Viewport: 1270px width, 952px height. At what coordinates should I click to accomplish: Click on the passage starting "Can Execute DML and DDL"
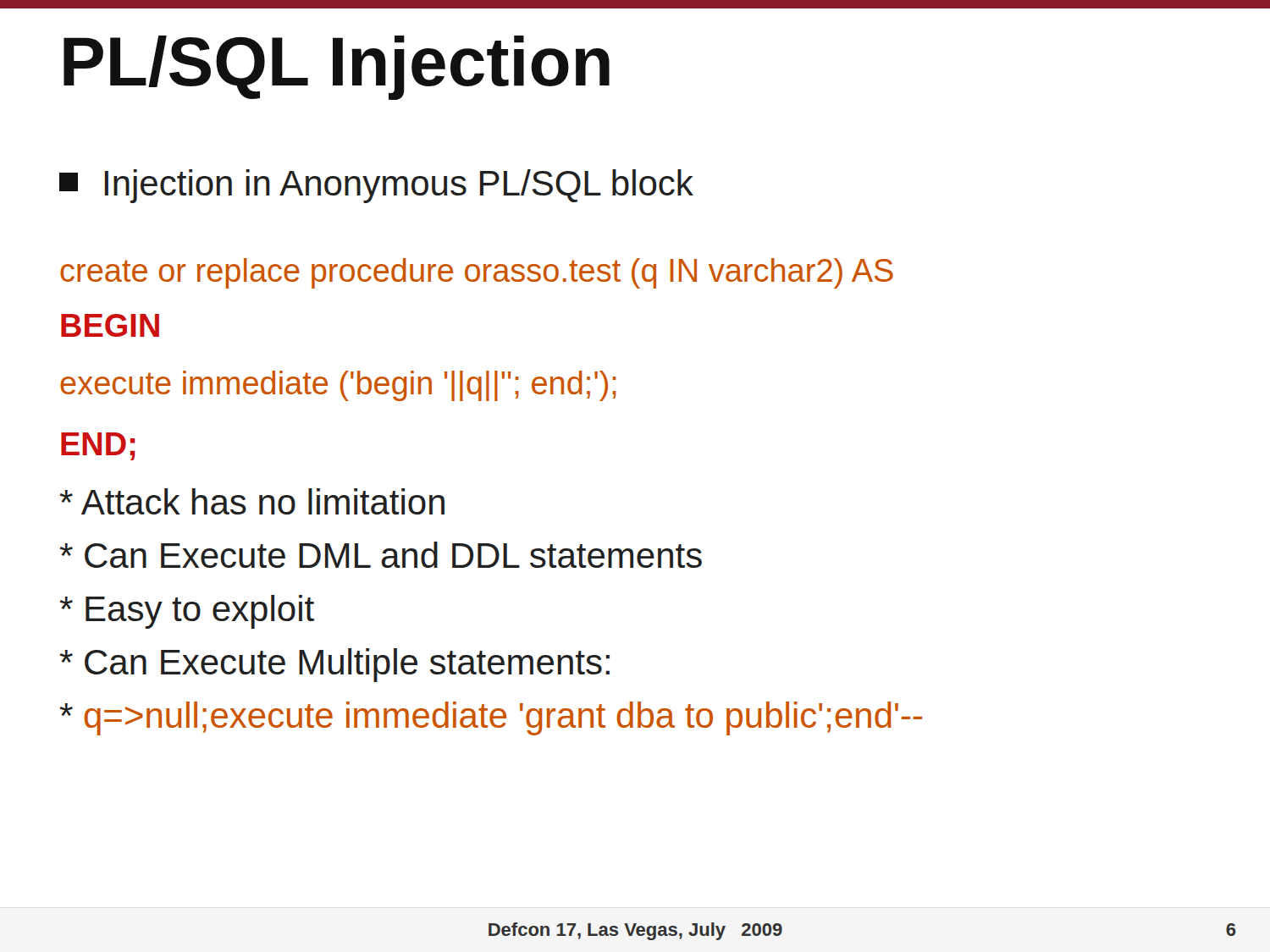381,556
